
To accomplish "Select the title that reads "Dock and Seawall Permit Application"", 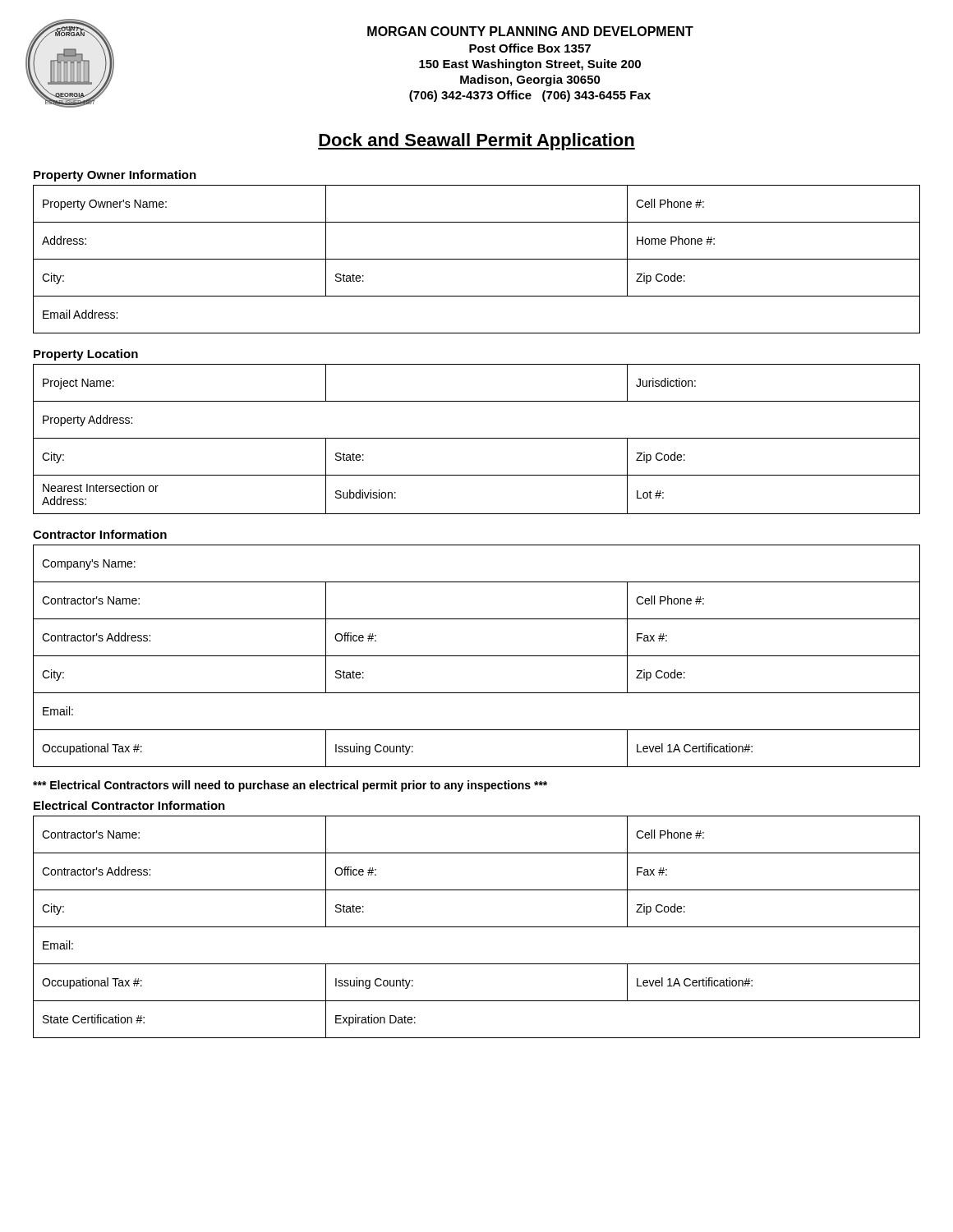I will point(476,140).
